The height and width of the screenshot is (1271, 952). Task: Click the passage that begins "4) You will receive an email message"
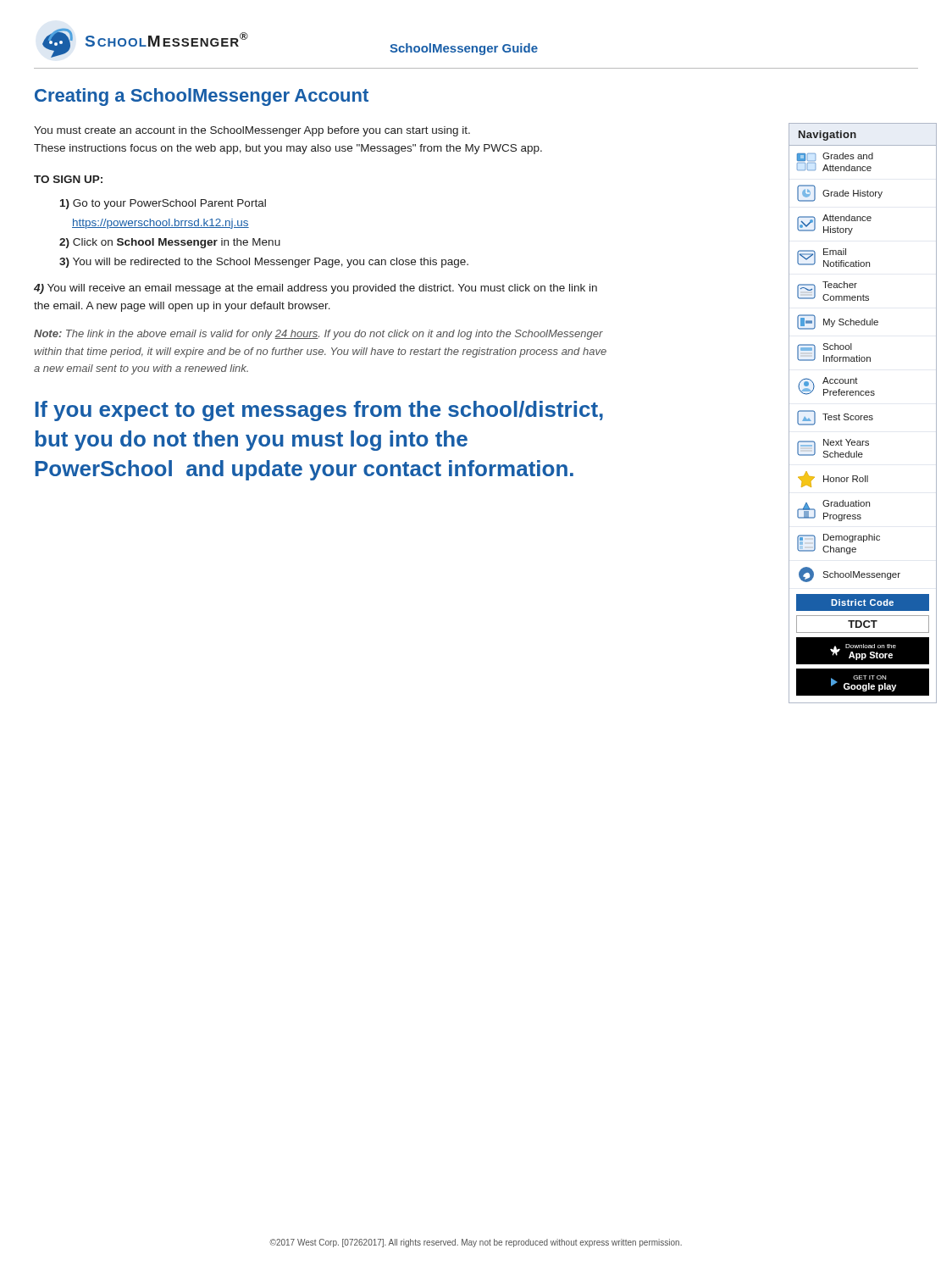click(322, 297)
